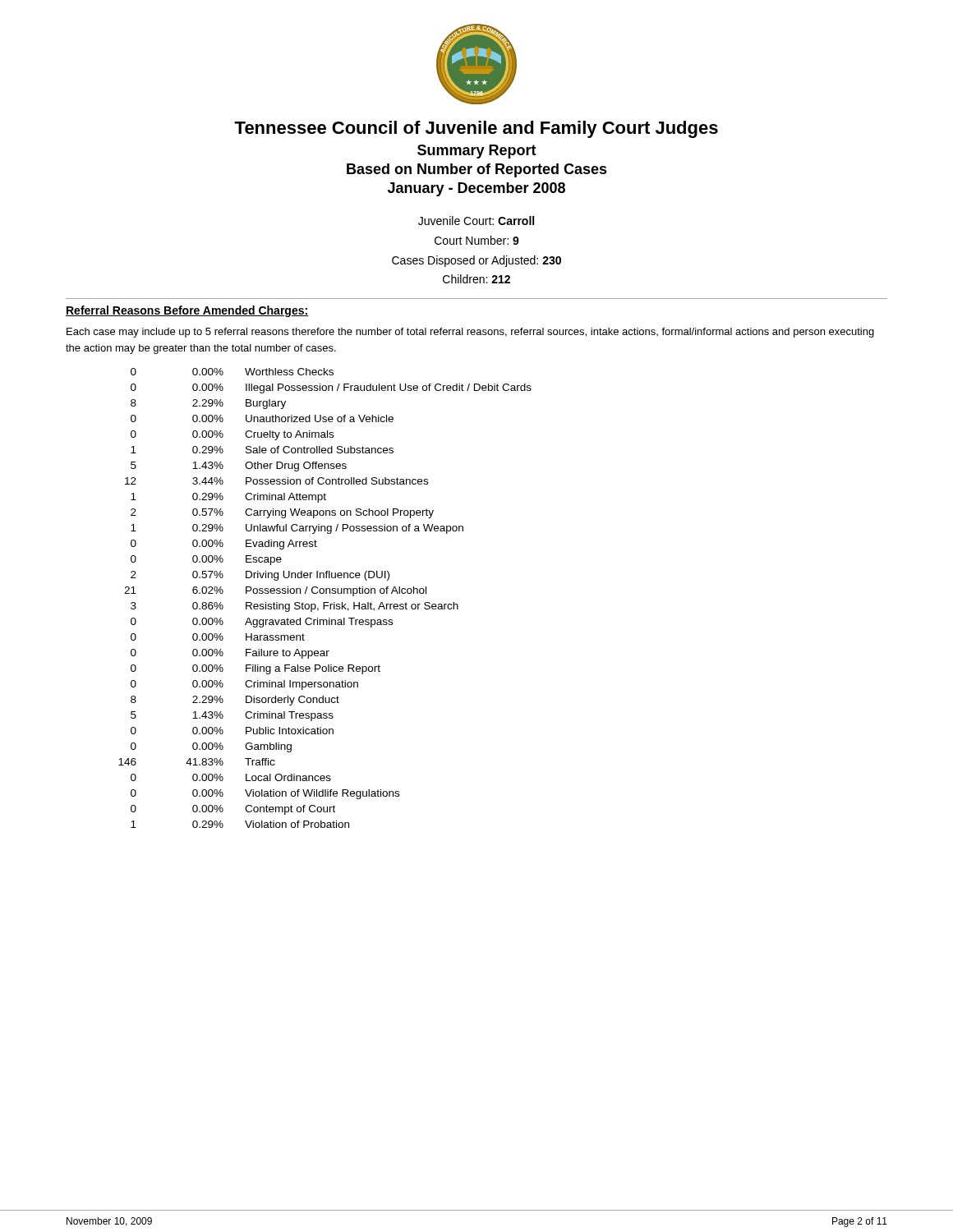953x1232 pixels.
Task: Point to the title beginning "Tennessee Council of Juvenile"
Action: (x=476, y=157)
